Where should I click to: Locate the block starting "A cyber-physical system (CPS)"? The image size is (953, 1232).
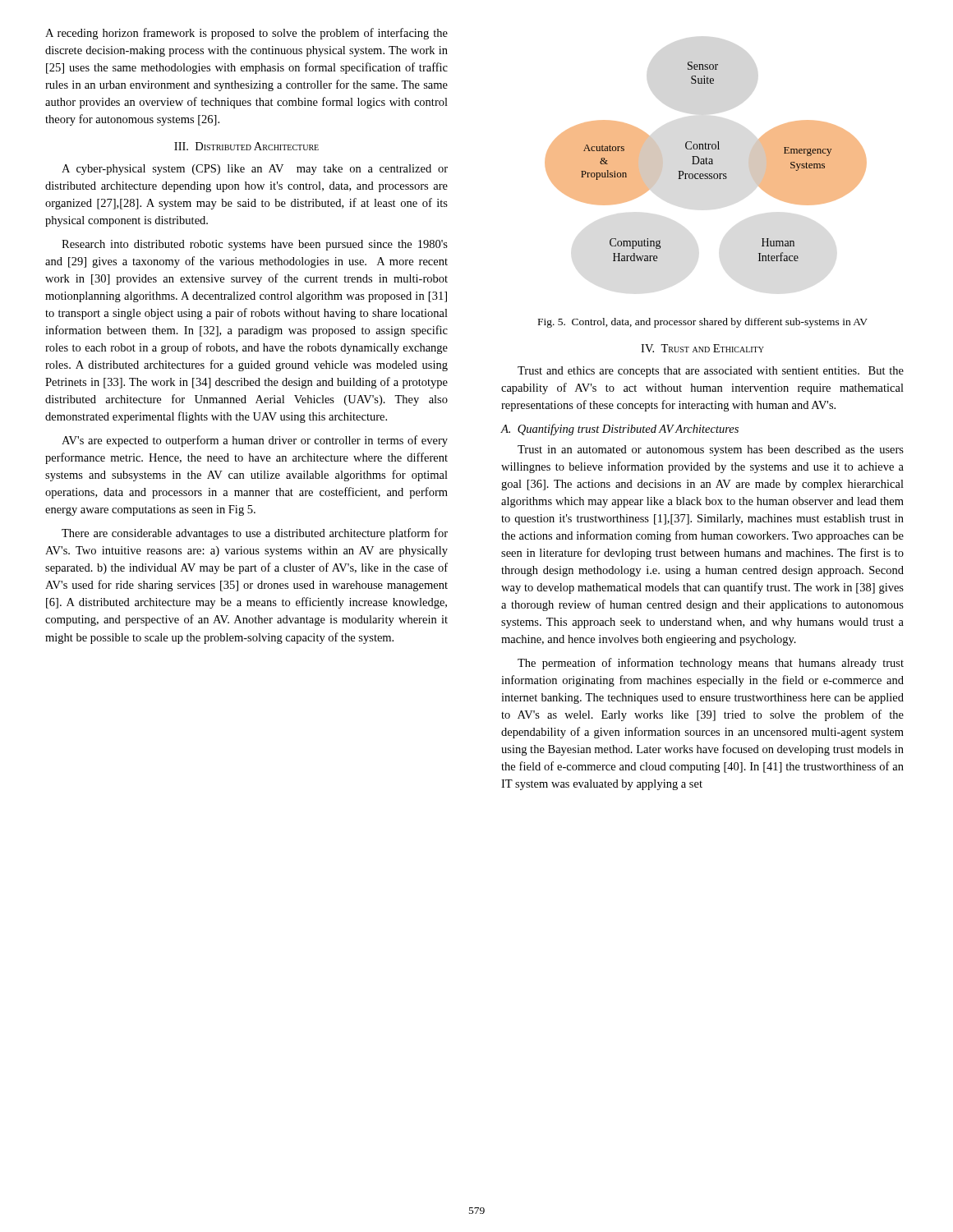(246, 403)
